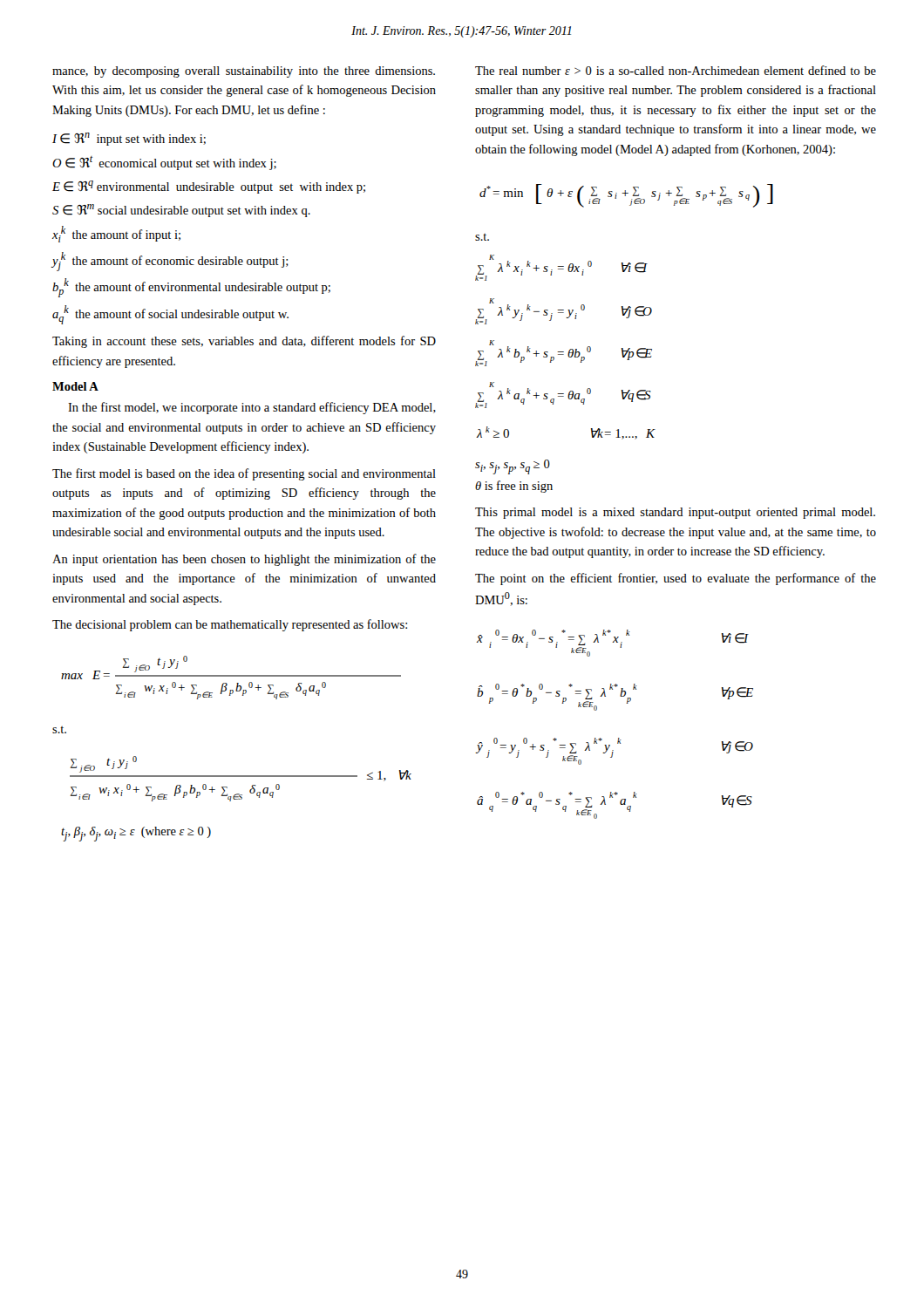Locate the formula that opens with "si, sj, sp, sq ≥"
This screenshot has height=1308, width=924.
pyautogui.click(x=512, y=466)
